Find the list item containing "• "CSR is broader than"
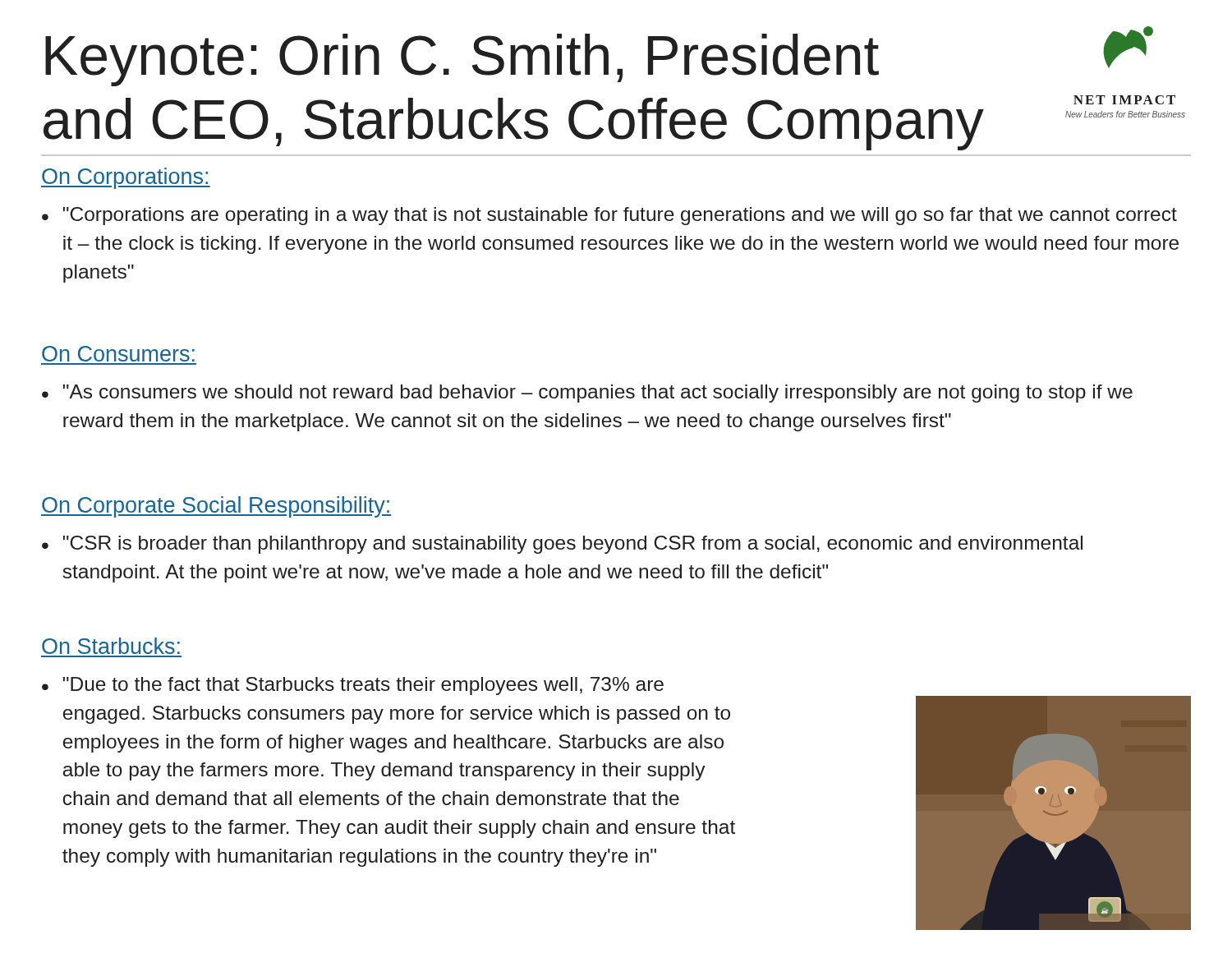This screenshot has height=953, width=1232. (x=614, y=558)
